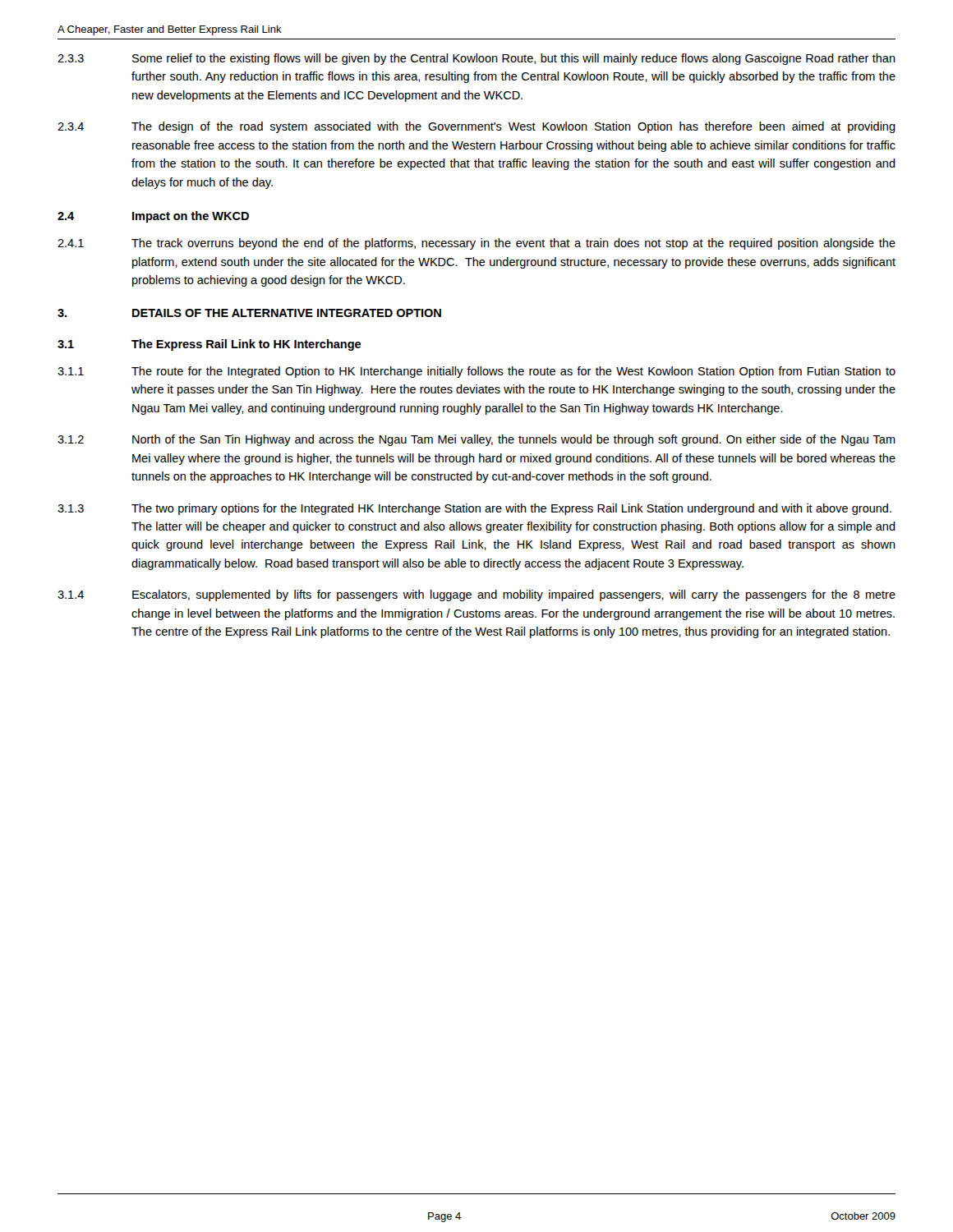The width and height of the screenshot is (953, 1232).
Task: Locate the block of text that opens with "2.3.4 The design of the road system associated"
Action: [476, 155]
